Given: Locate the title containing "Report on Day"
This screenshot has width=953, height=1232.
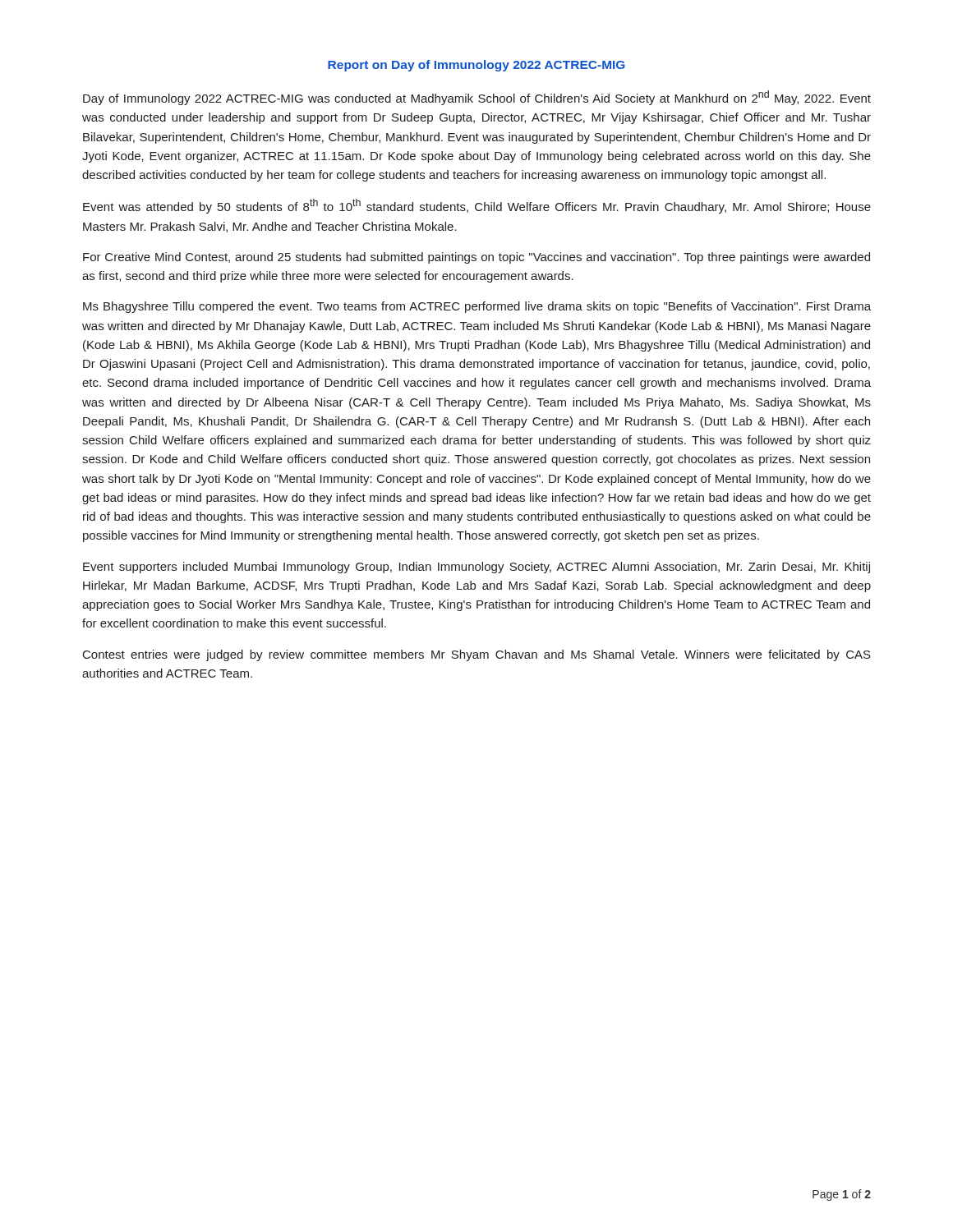Looking at the screenshot, I should [x=476, y=64].
